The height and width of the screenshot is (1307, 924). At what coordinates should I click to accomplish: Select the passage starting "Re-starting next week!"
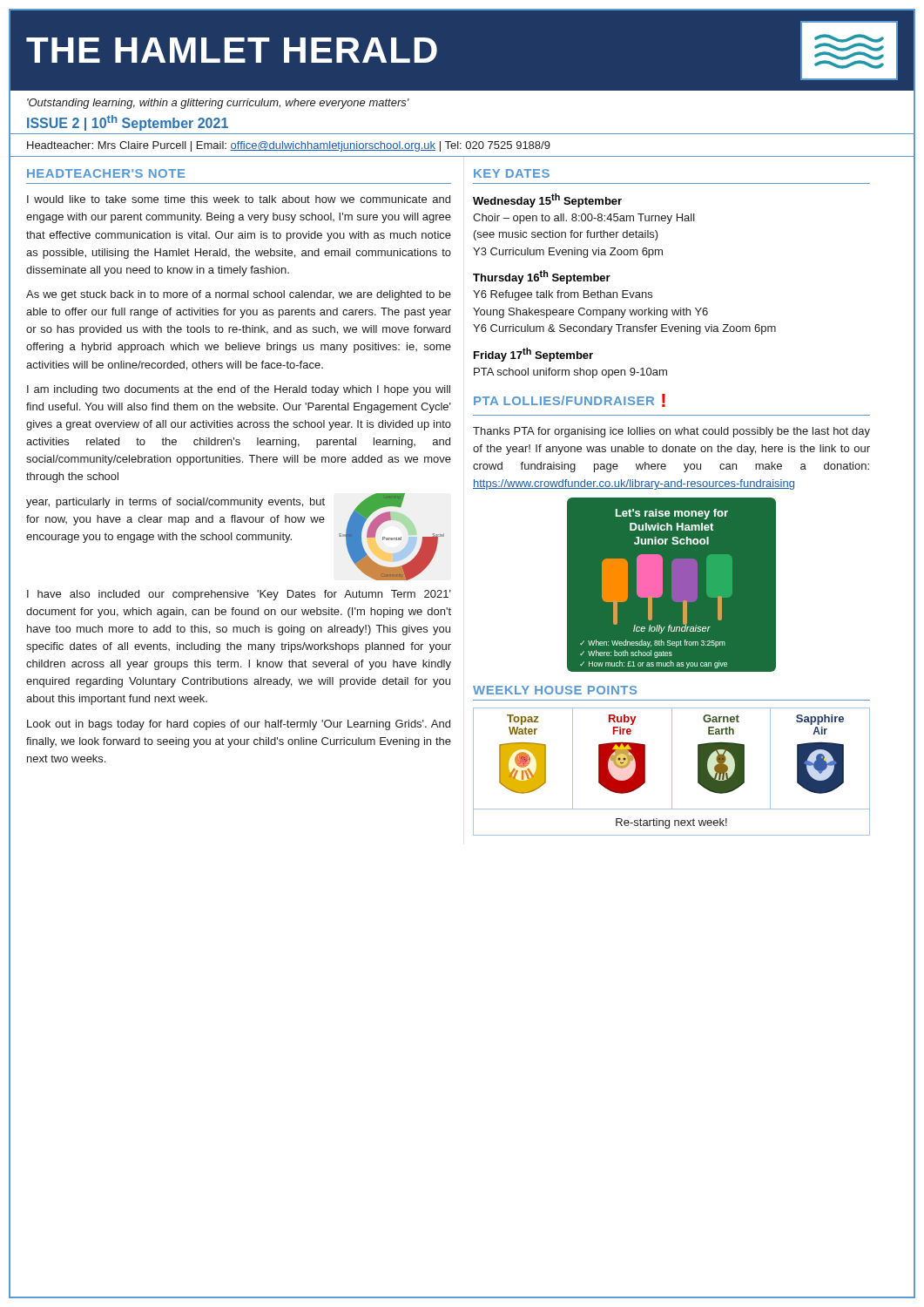pyautogui.click(x=671, y=822)
